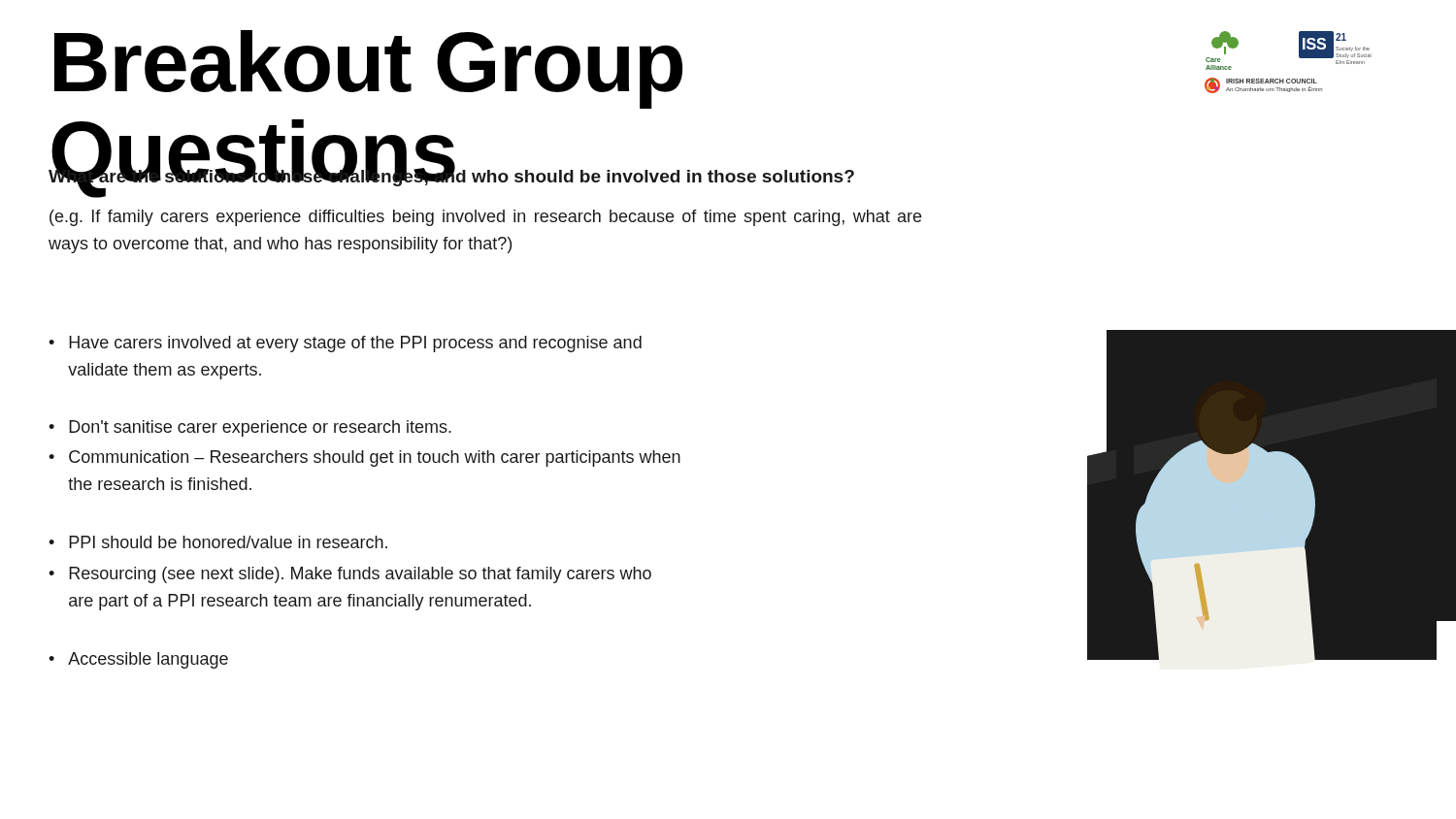Click on the illustration
Viewport: 1456px width, 819px height.
[x=1242, y=422]
